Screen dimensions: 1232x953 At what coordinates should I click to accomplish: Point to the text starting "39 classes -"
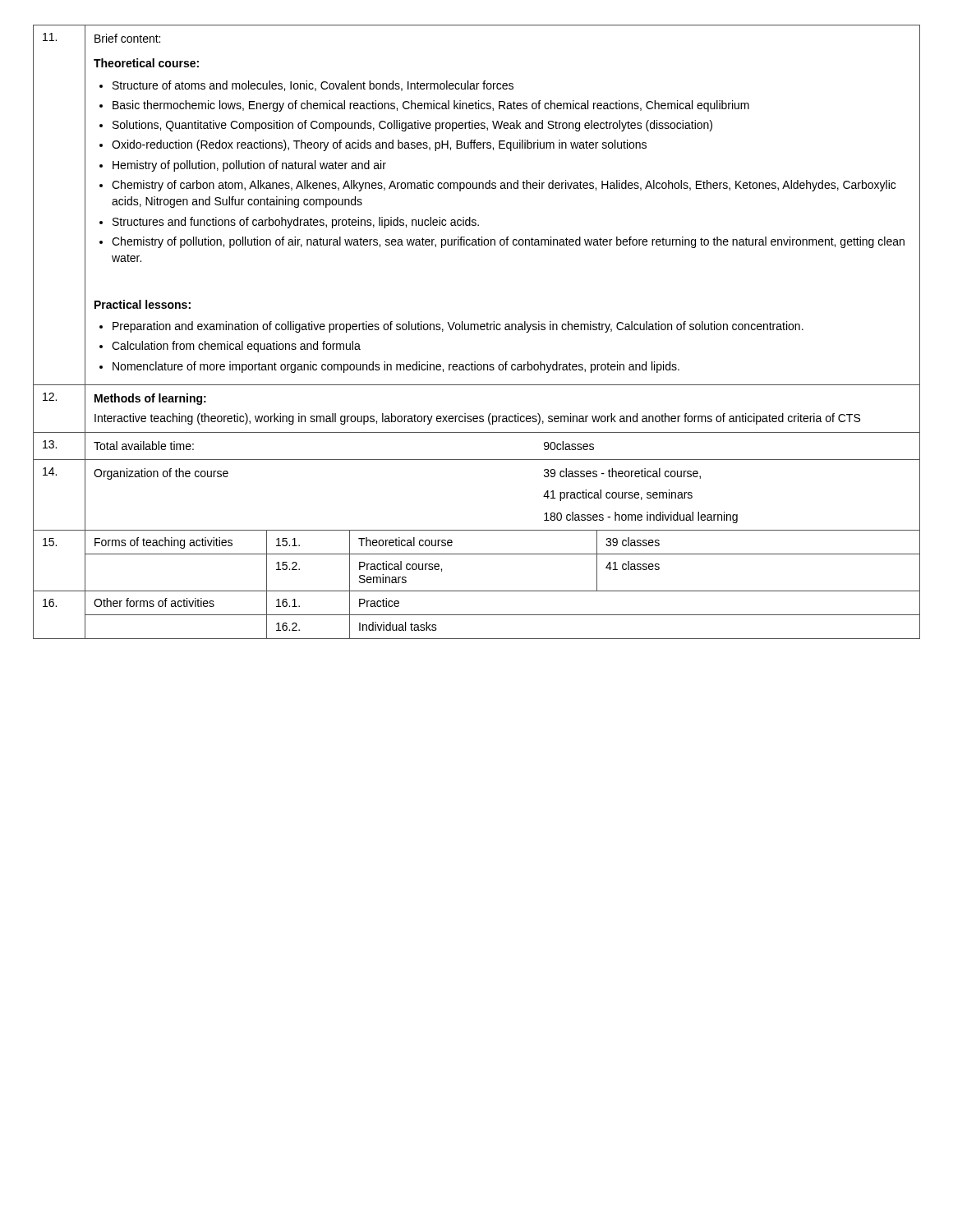click(622, 473)
